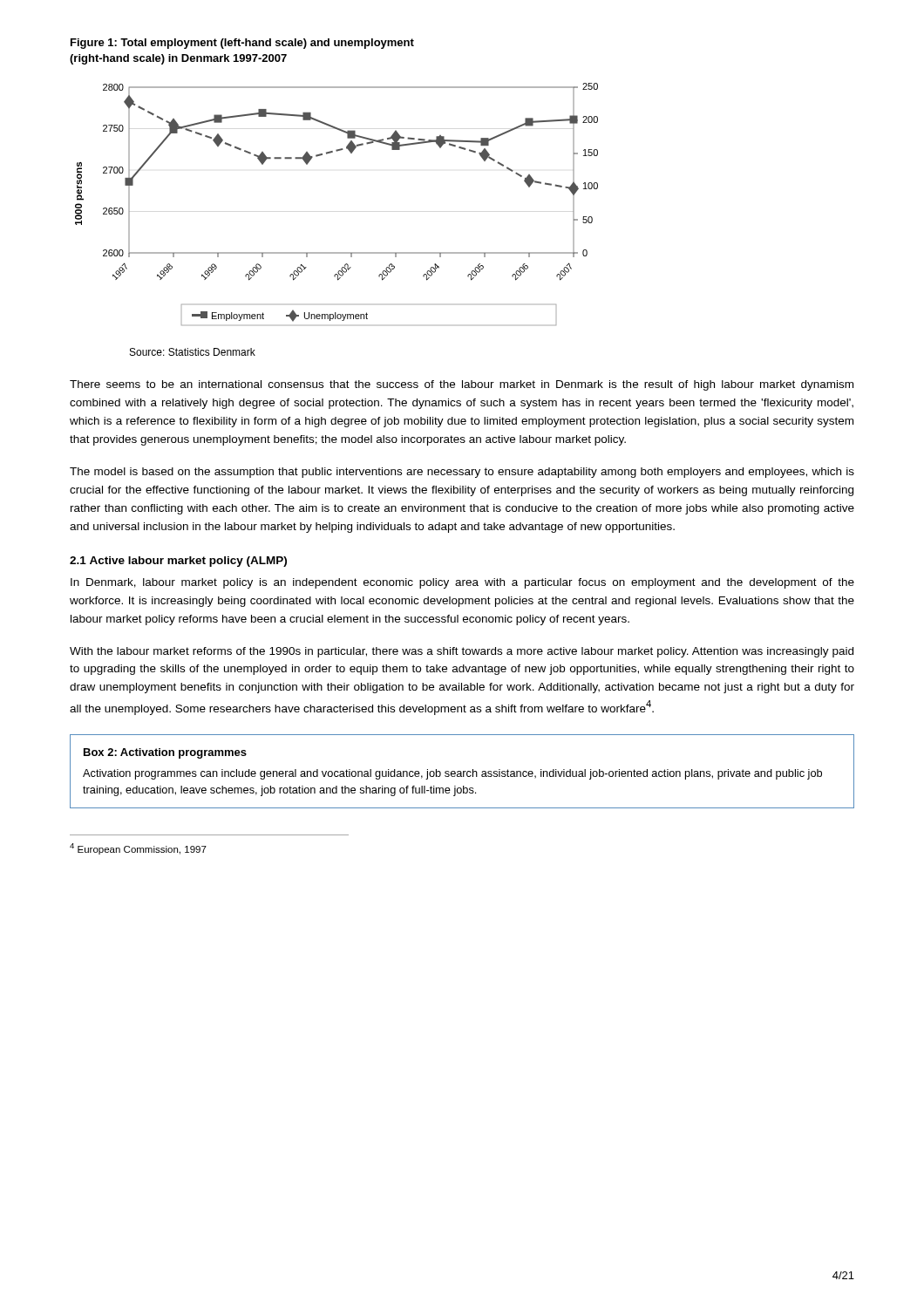Click the passage that begins "There seems to be an international"

coord(462,412)
